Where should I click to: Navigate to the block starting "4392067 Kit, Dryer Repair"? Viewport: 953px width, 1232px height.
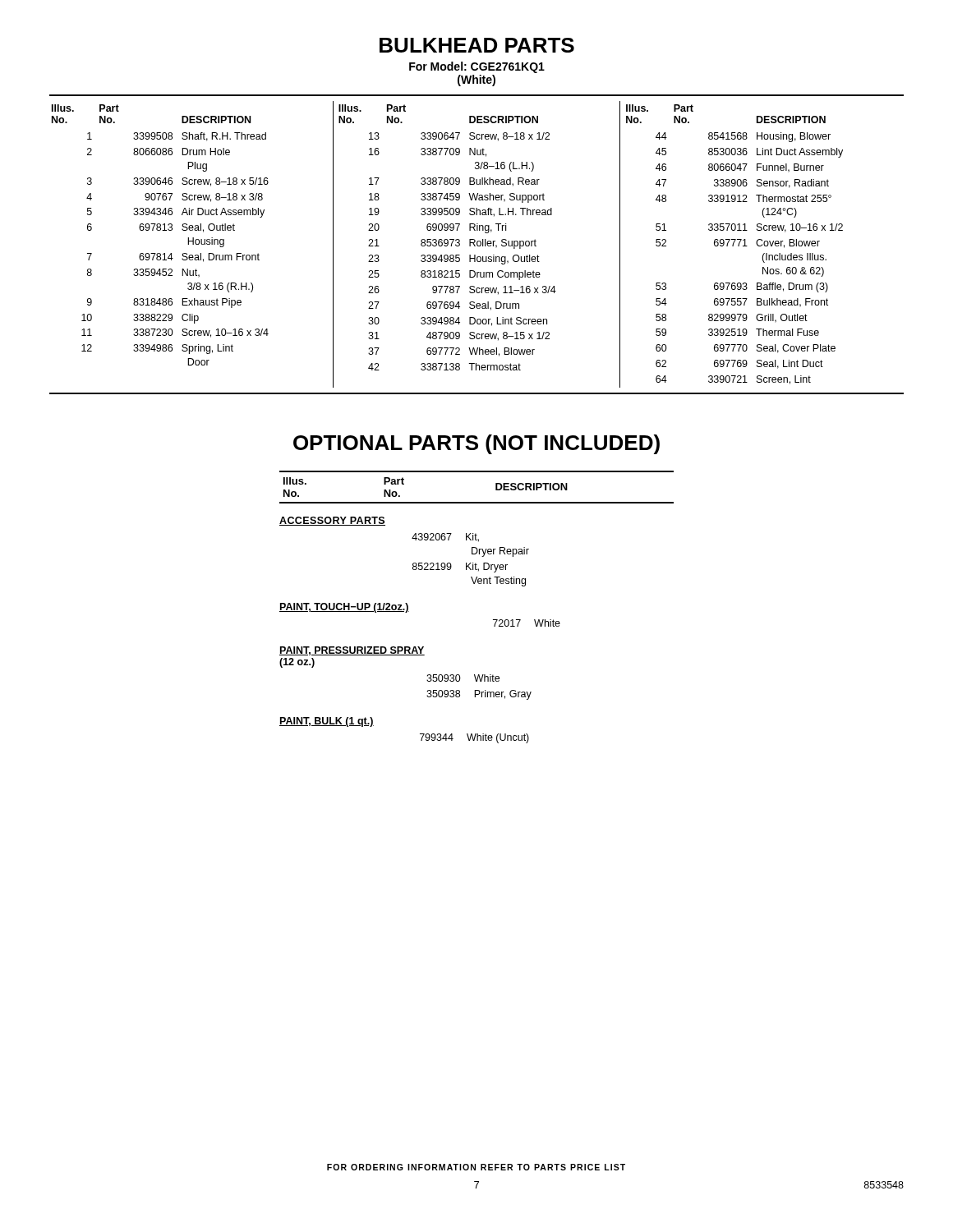coord(476,544)
